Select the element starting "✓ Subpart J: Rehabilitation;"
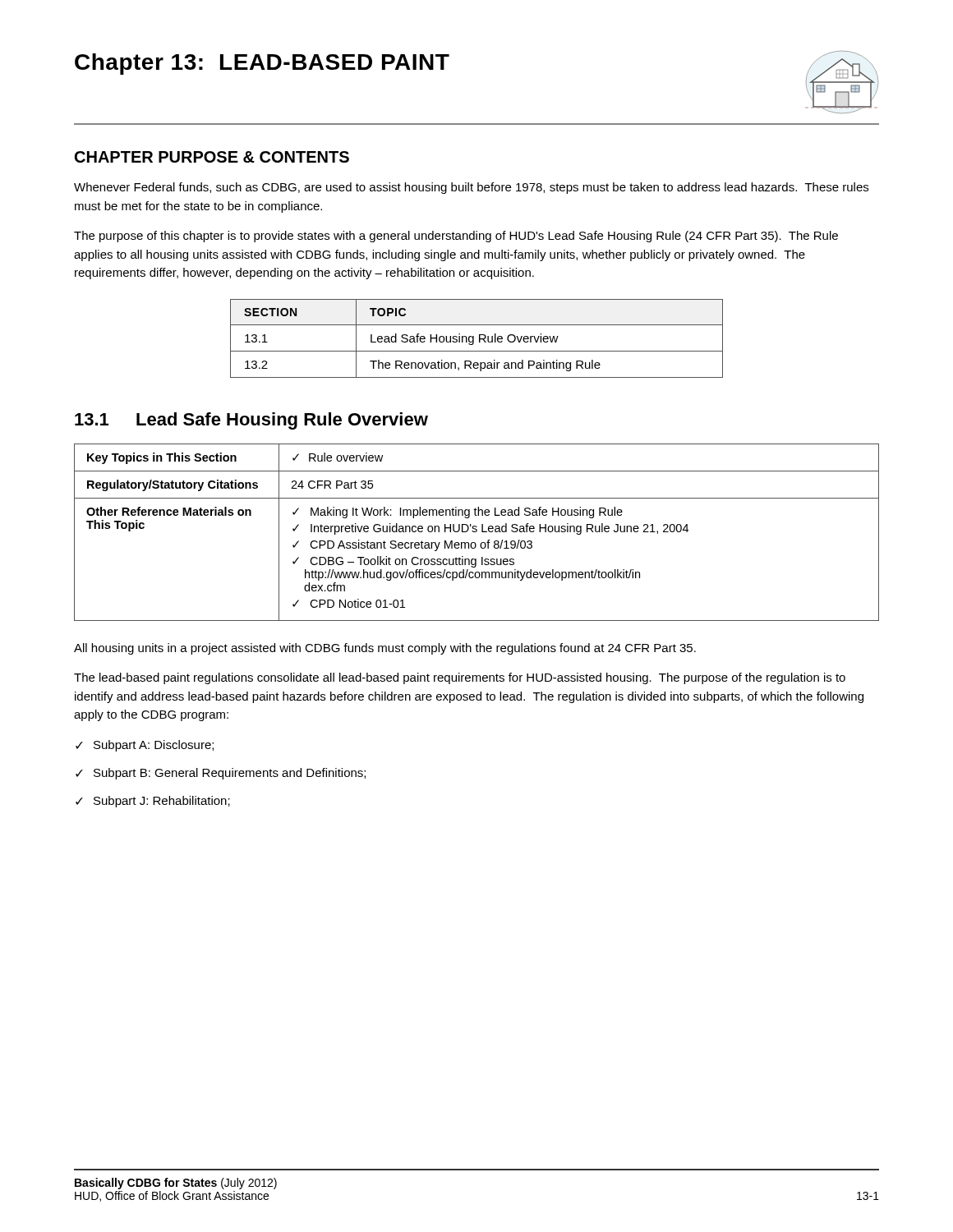The height and width of the screenshot is (1232, 953). [152, 801]
